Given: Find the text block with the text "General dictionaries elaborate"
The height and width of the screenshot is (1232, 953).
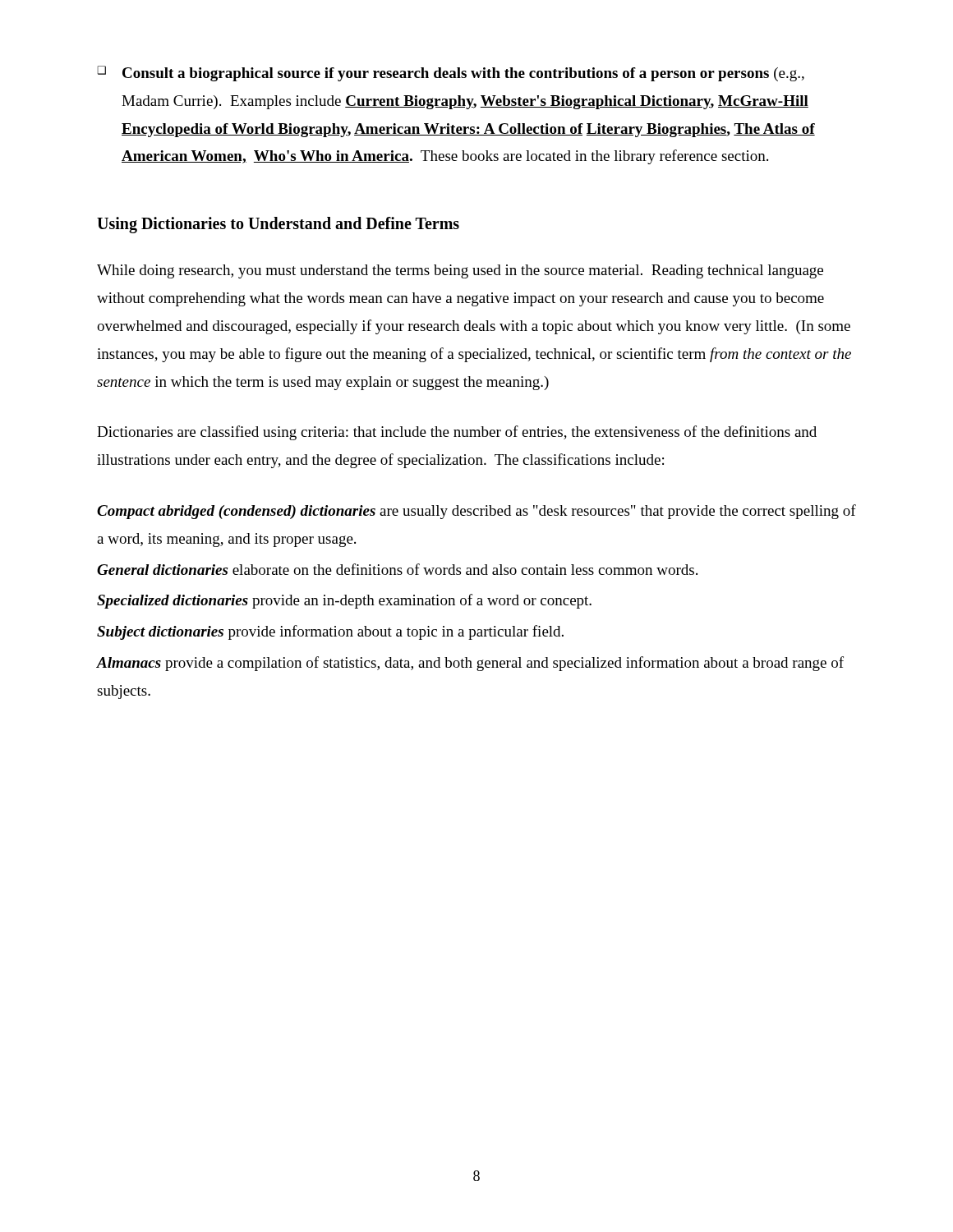Looking at the screenshot, I should [398, 569].
